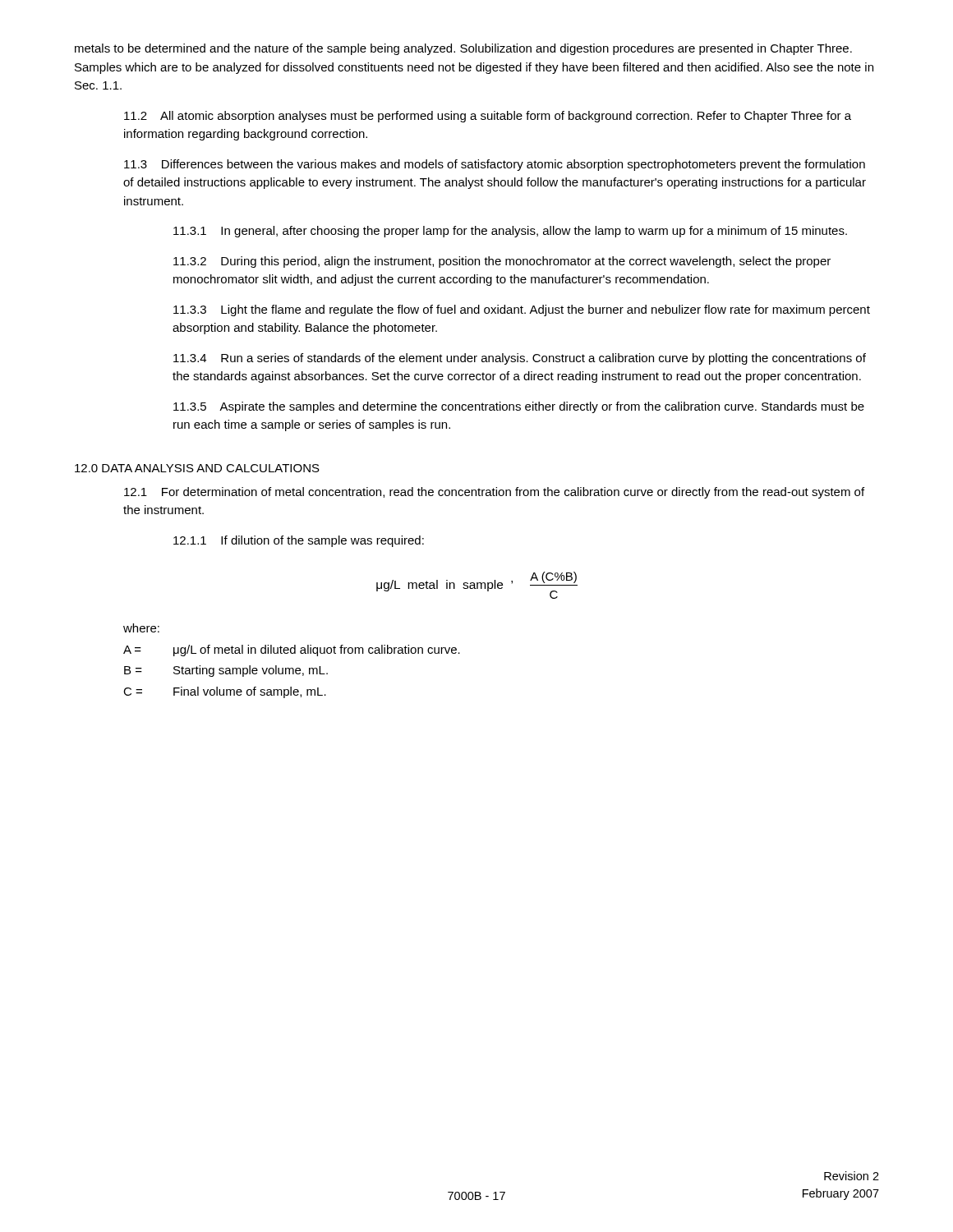Click a section header

197,467
